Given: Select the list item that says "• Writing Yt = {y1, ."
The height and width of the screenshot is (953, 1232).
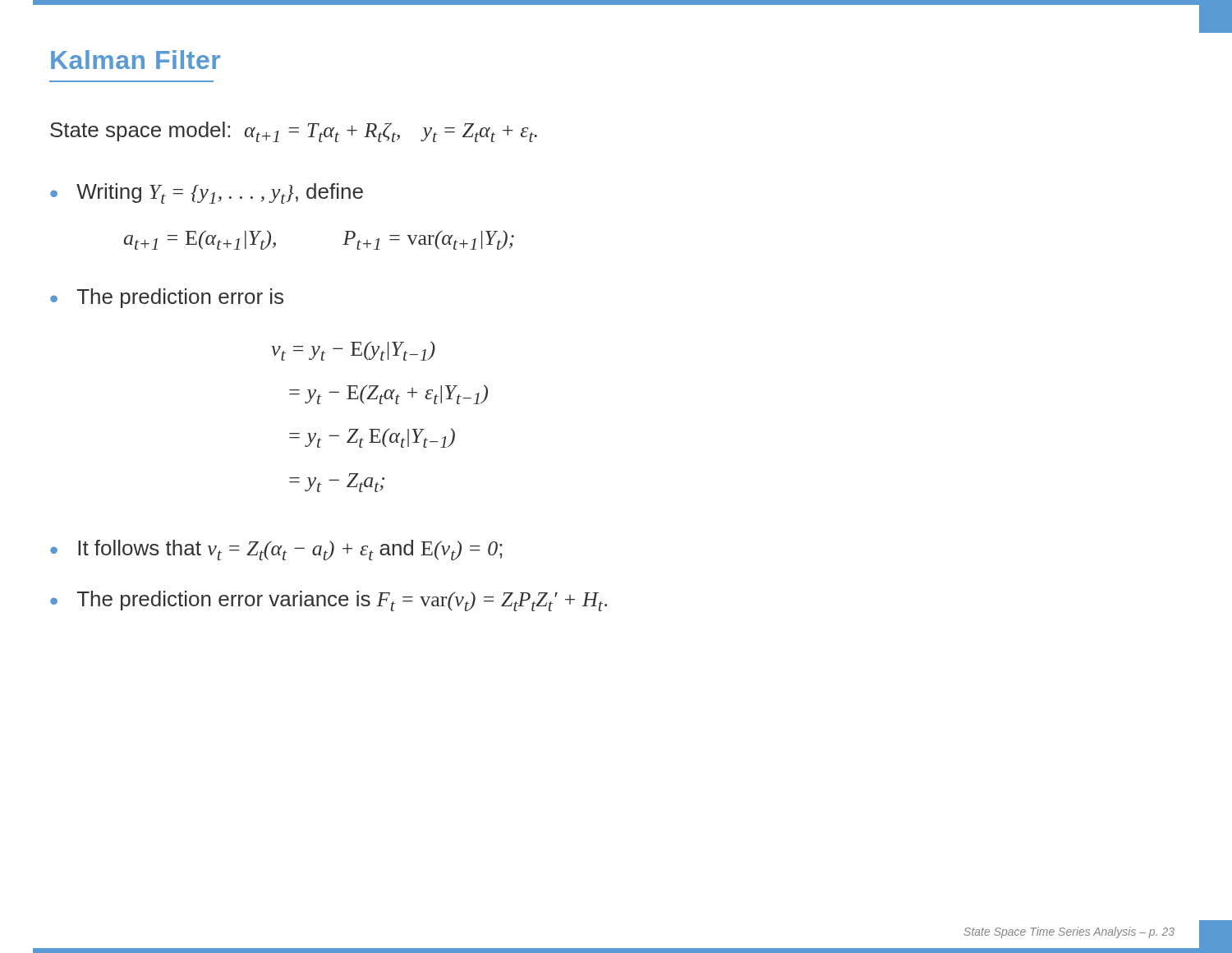Looking at the screenshot, I should coord(207,193).
